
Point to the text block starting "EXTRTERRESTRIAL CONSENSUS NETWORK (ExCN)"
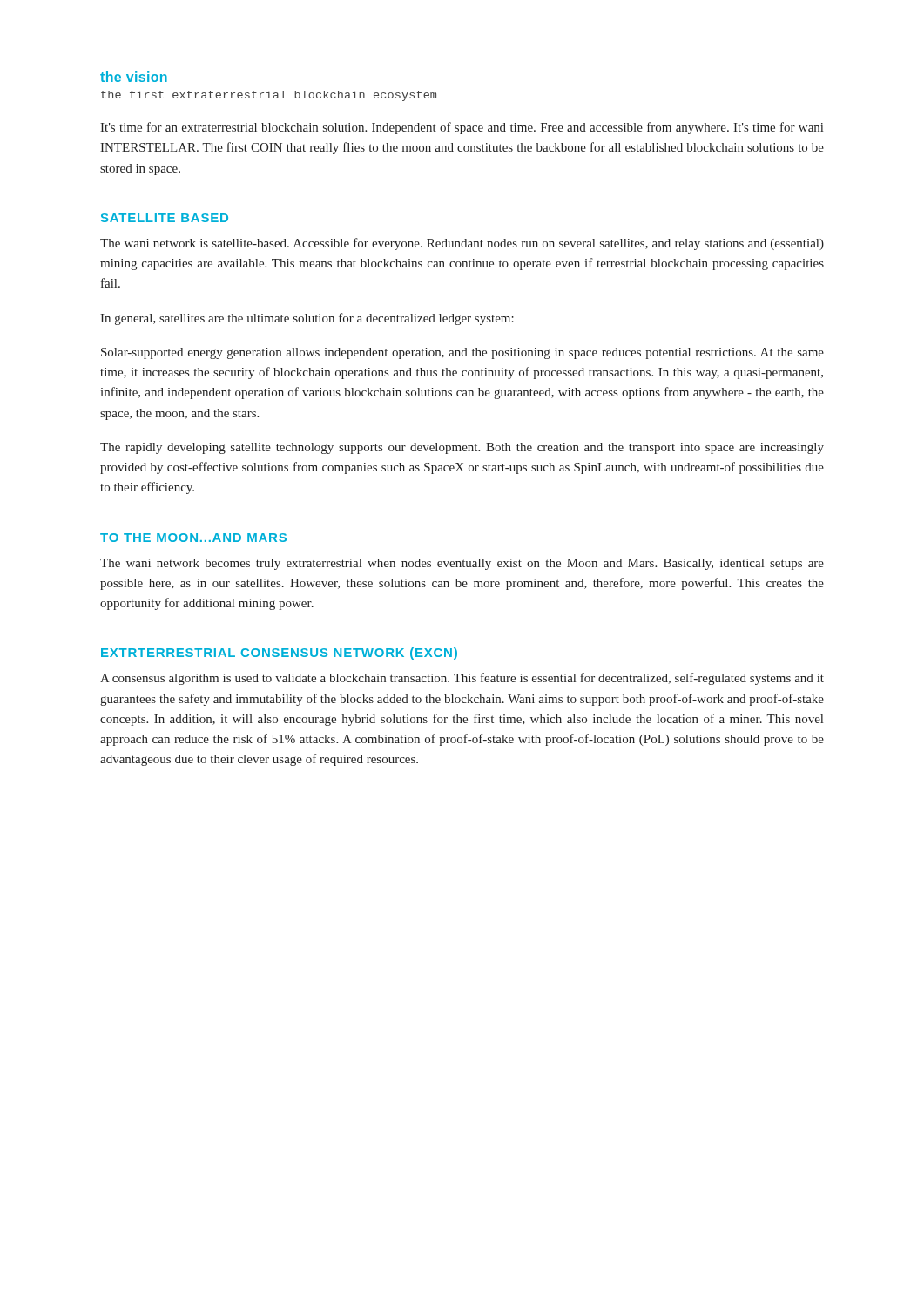coord(279,652)
